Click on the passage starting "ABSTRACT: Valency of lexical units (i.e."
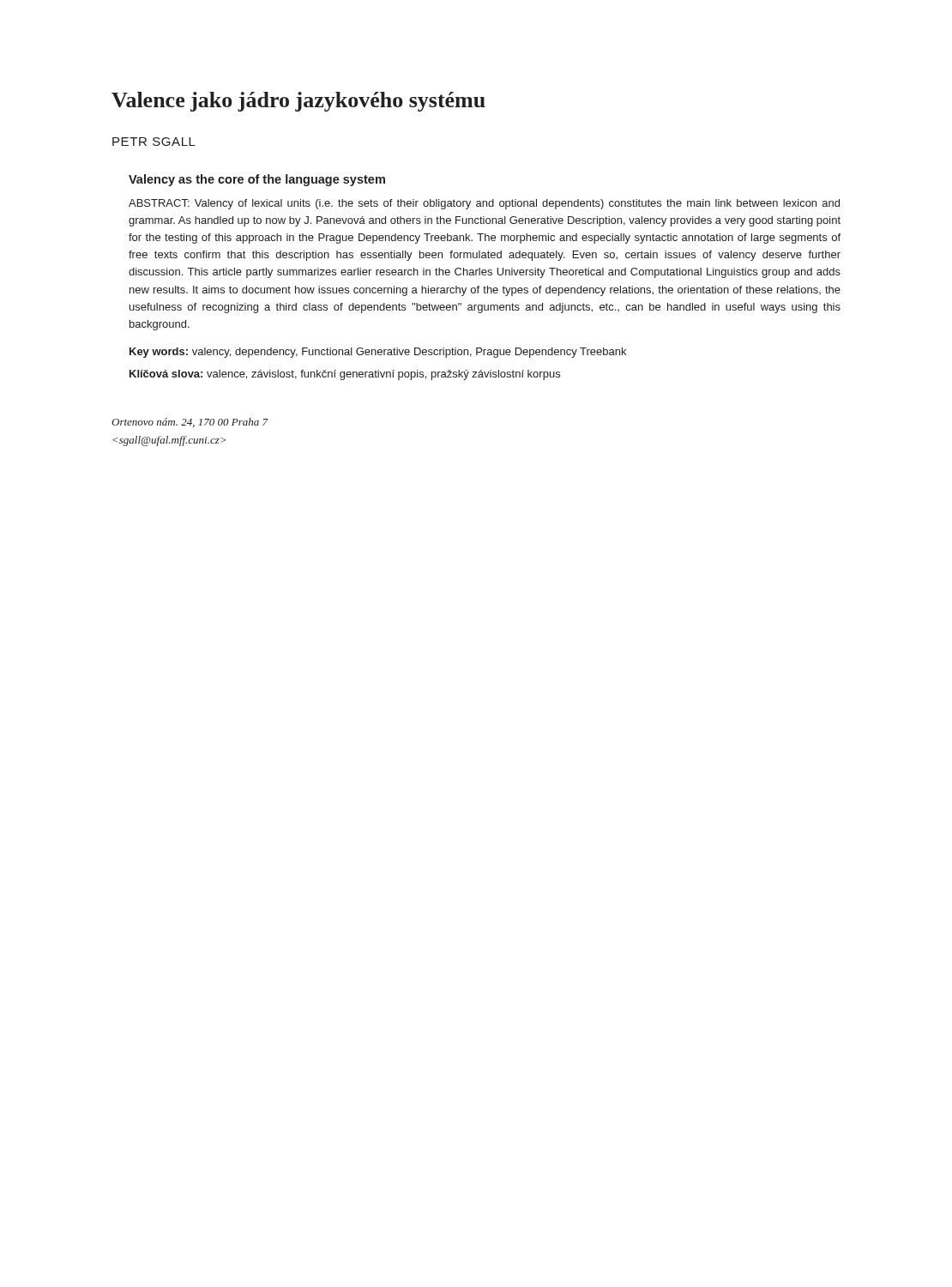Screen dimensions: 1287x952 (x=485, y=263)
